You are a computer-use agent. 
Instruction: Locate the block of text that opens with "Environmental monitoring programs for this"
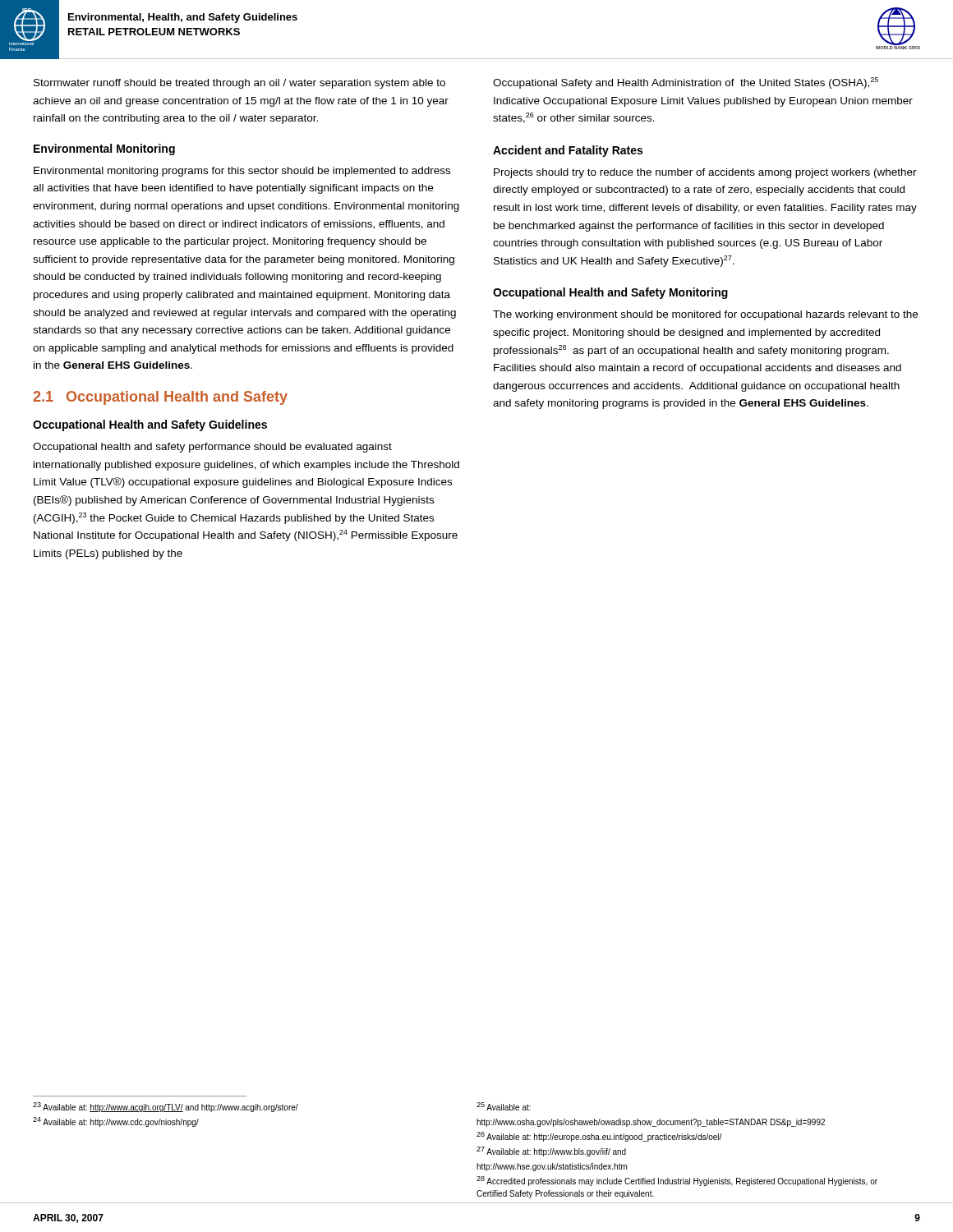246,268
